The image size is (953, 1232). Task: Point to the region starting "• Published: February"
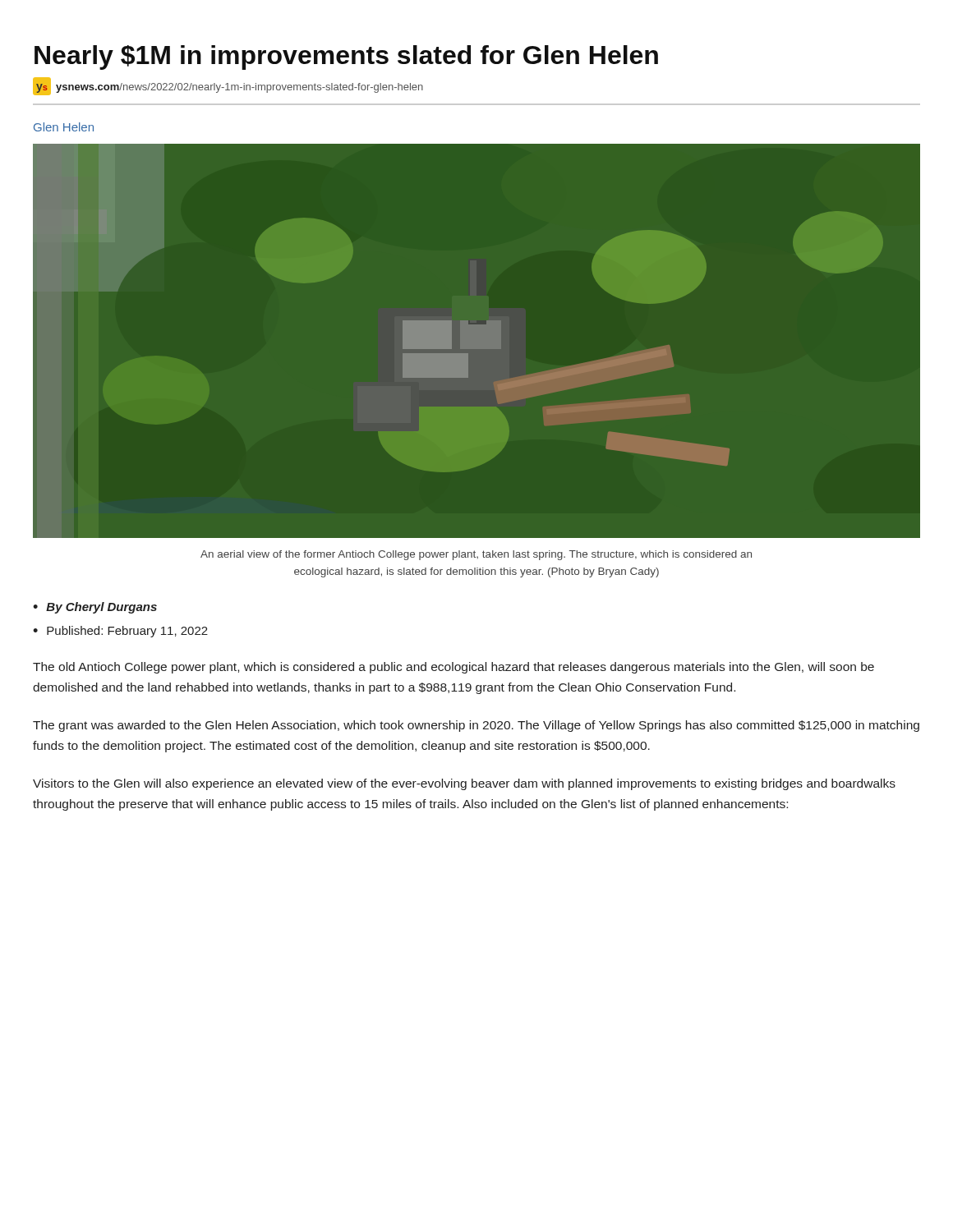click(x=120, y=632)
